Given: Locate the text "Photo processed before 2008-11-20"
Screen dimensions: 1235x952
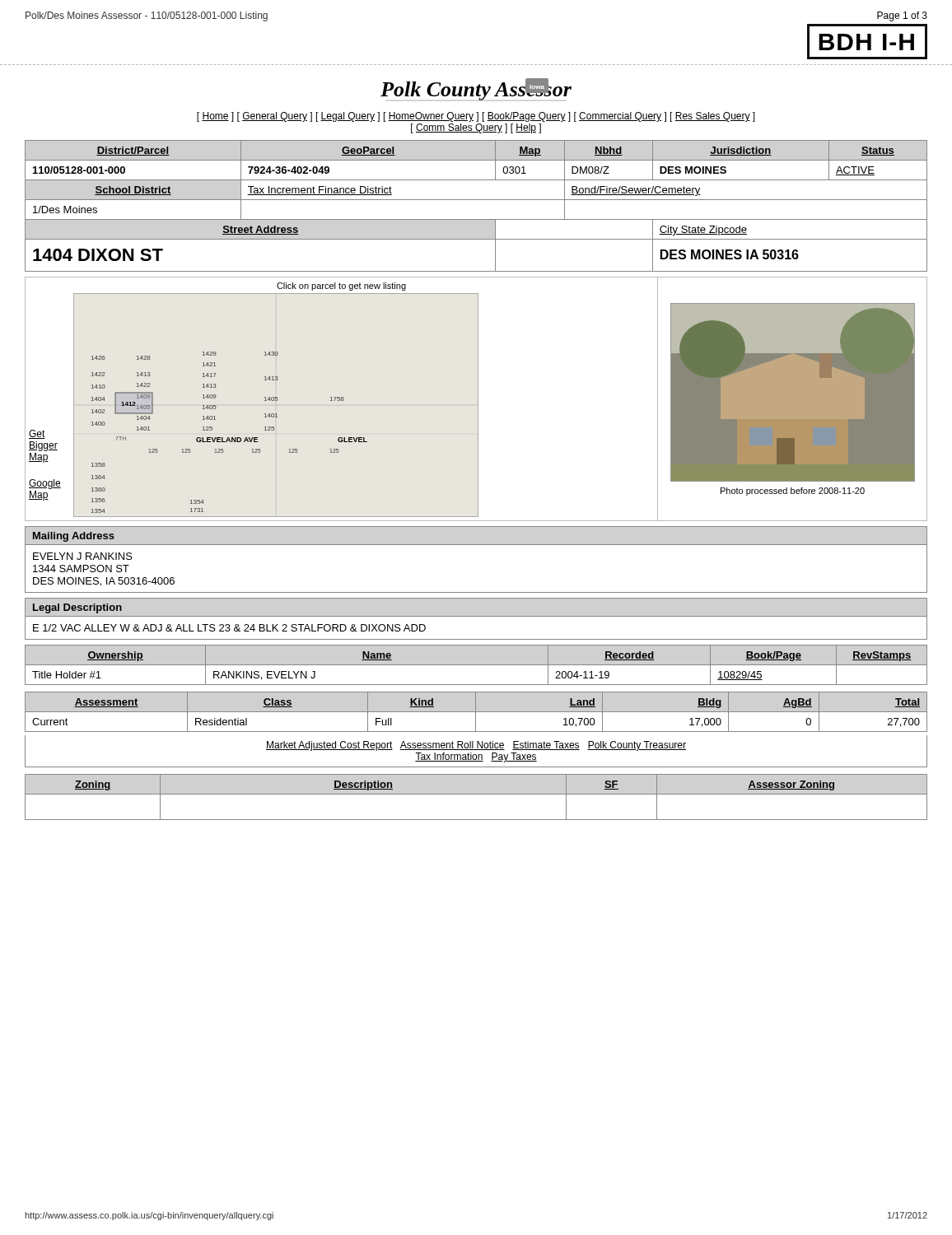Looking at the screenshot, I should pos(792,490).
